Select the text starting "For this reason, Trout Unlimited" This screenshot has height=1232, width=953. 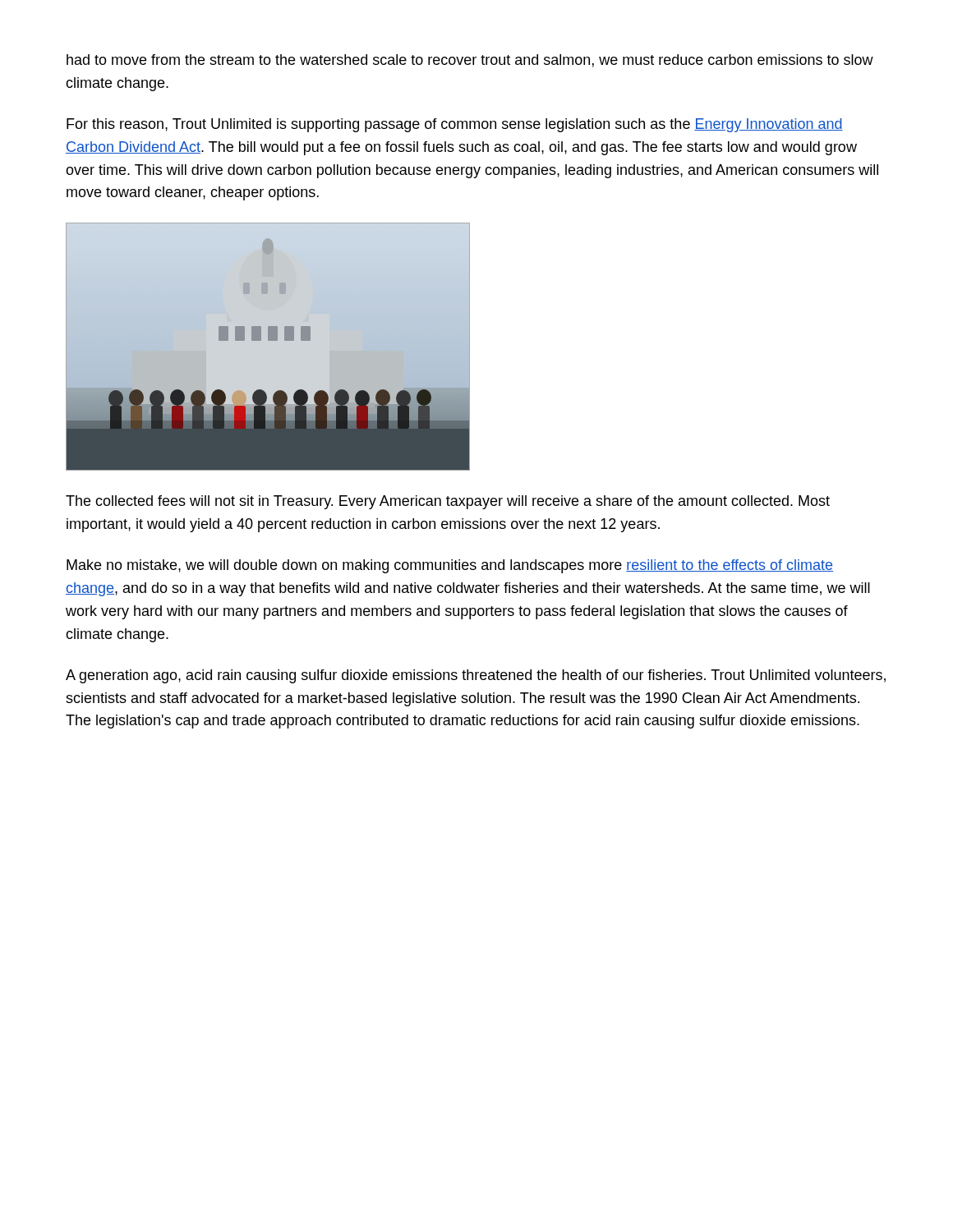472,158
